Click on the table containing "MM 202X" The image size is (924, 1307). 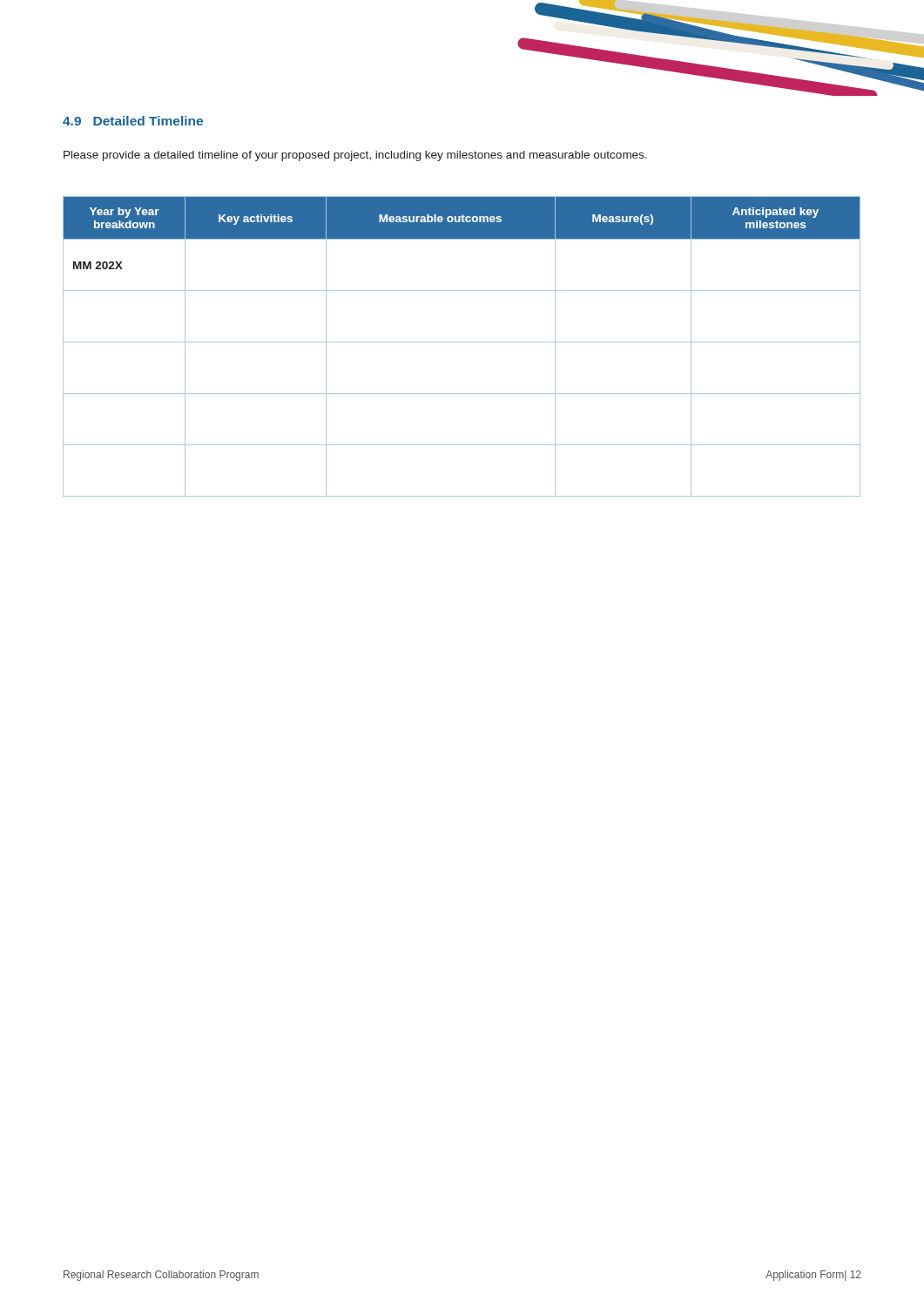[462, 346]
